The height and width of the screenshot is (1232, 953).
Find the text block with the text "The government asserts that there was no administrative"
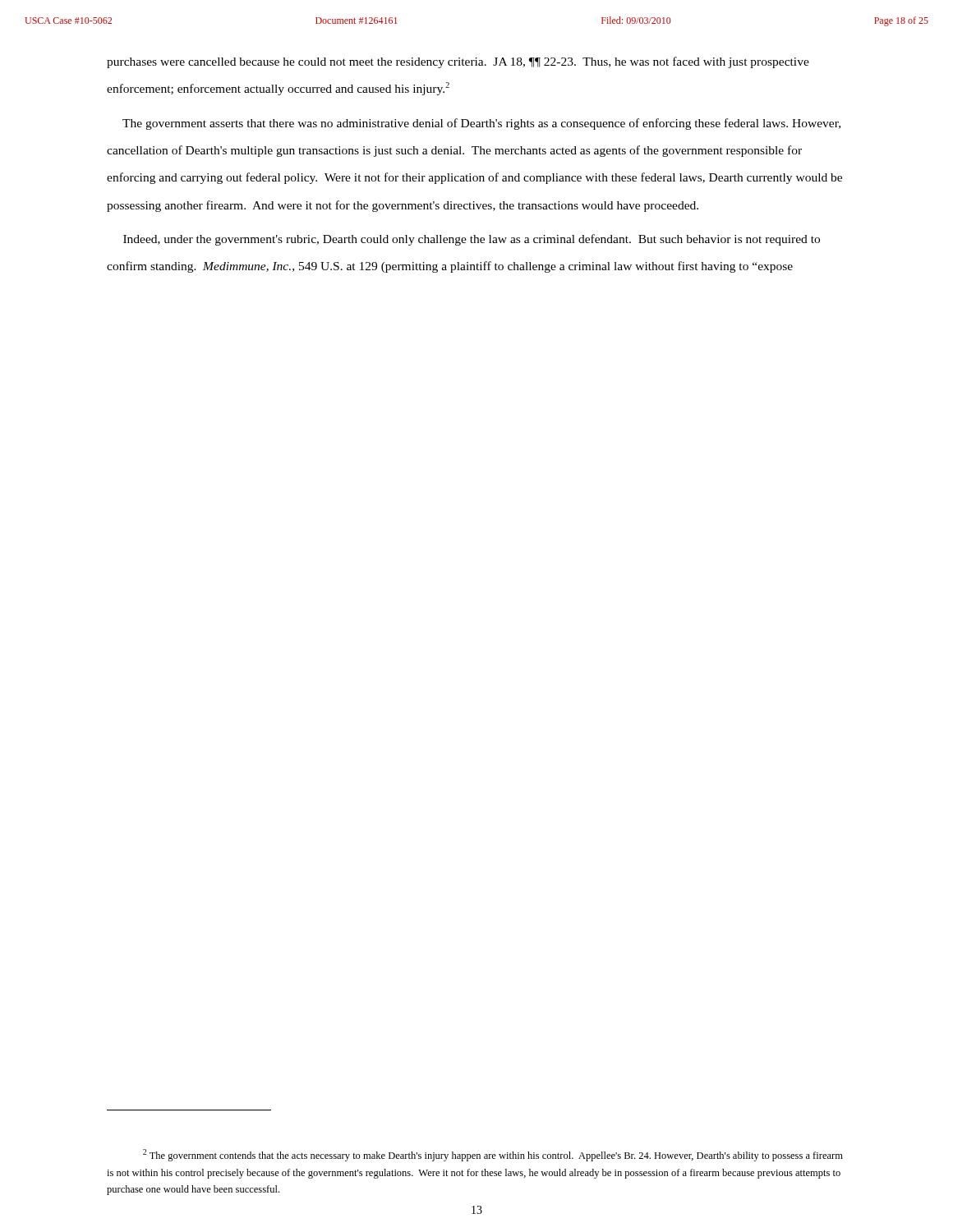475,164
